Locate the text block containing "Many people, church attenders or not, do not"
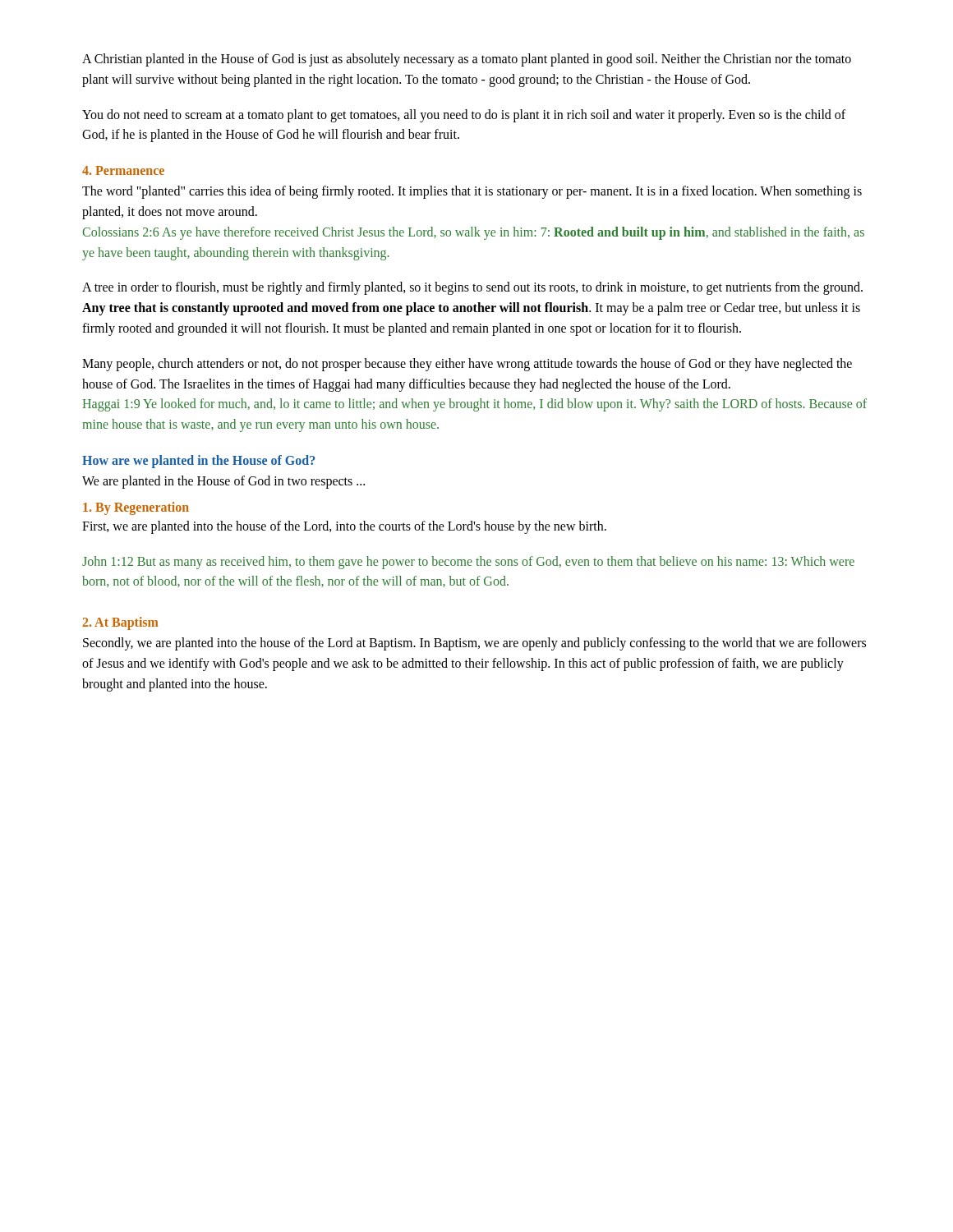 coord(474,394)
